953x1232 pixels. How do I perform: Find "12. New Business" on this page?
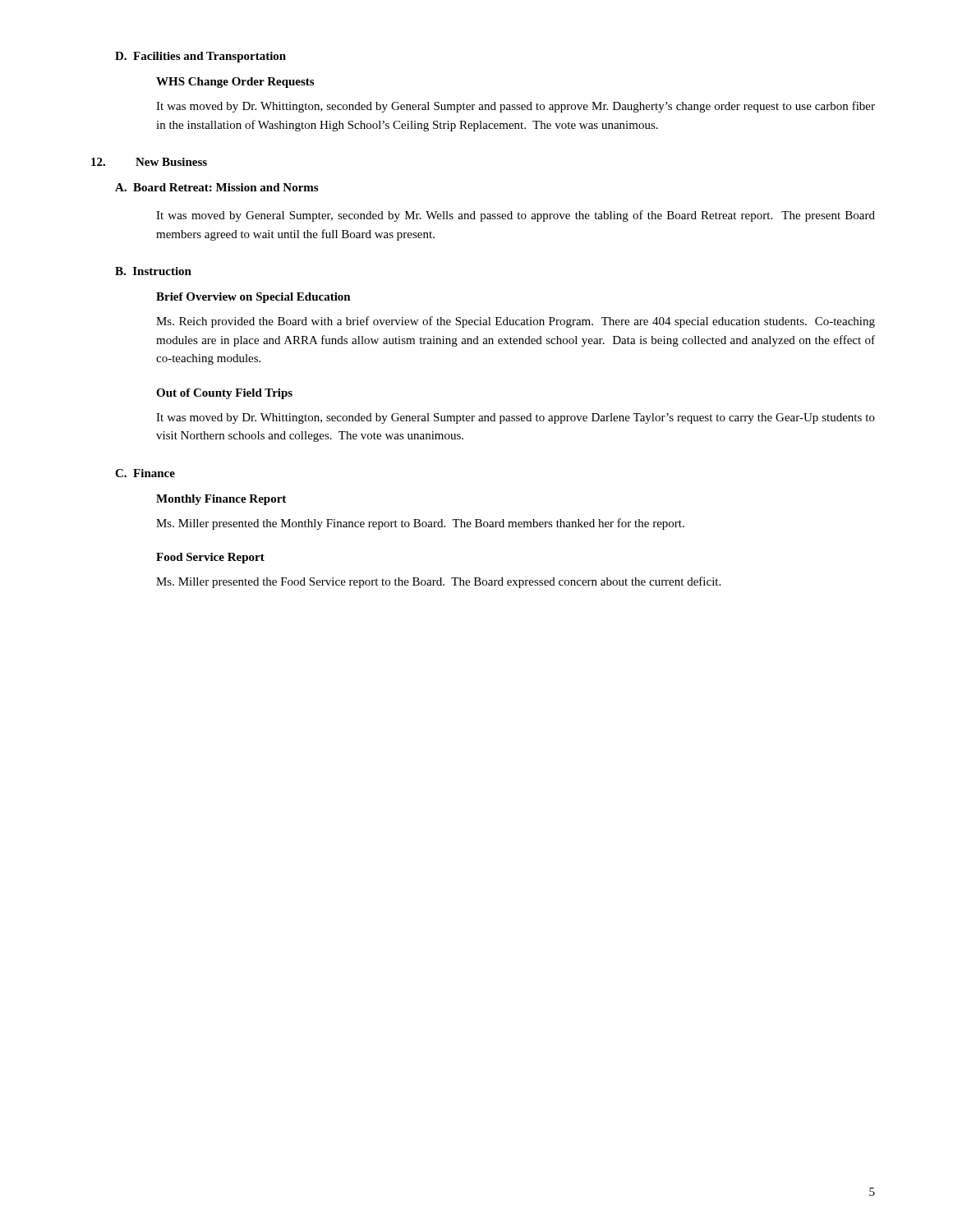coord(149,162)
